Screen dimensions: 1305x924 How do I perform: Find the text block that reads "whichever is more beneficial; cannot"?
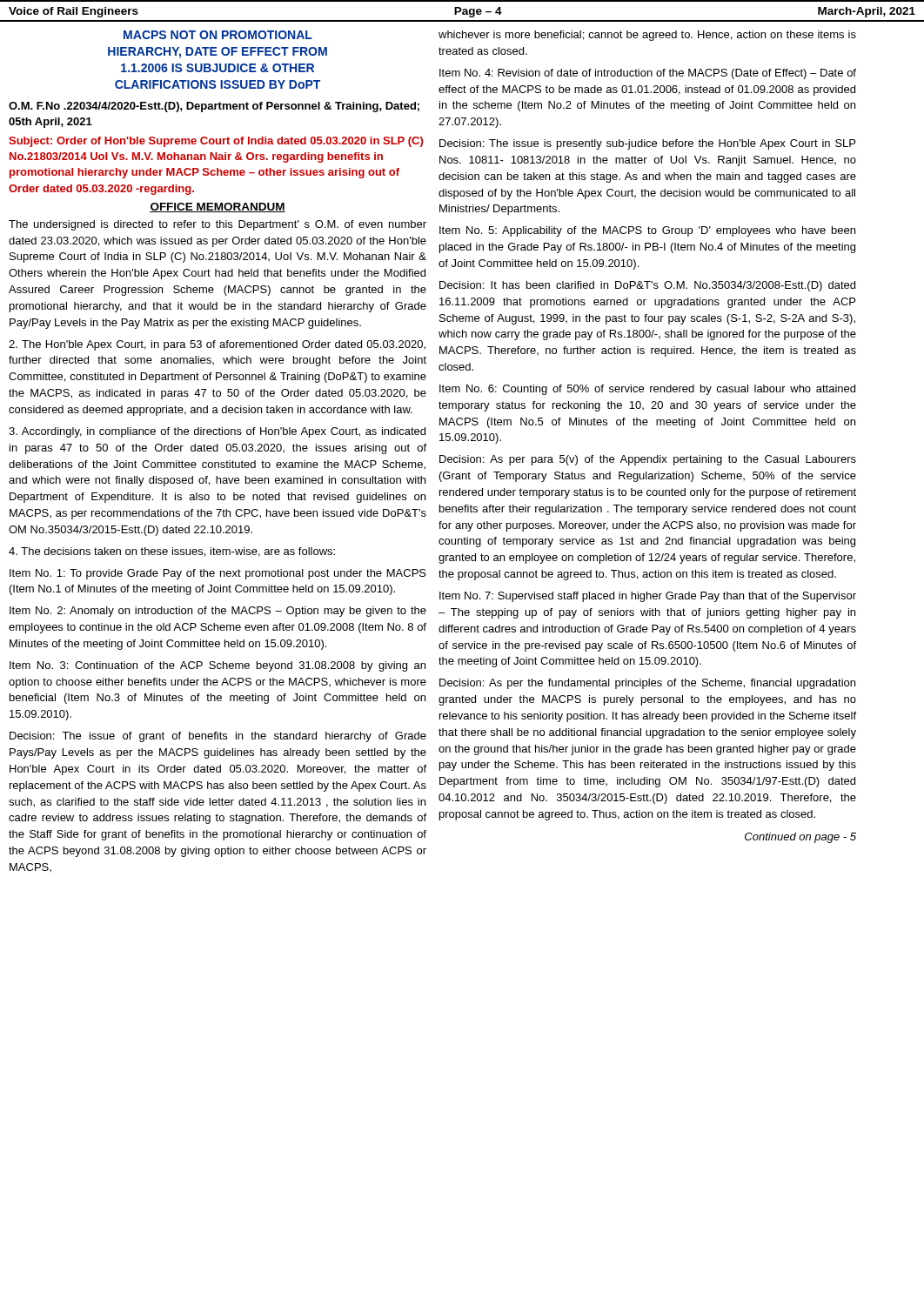(x=647, y=43)
